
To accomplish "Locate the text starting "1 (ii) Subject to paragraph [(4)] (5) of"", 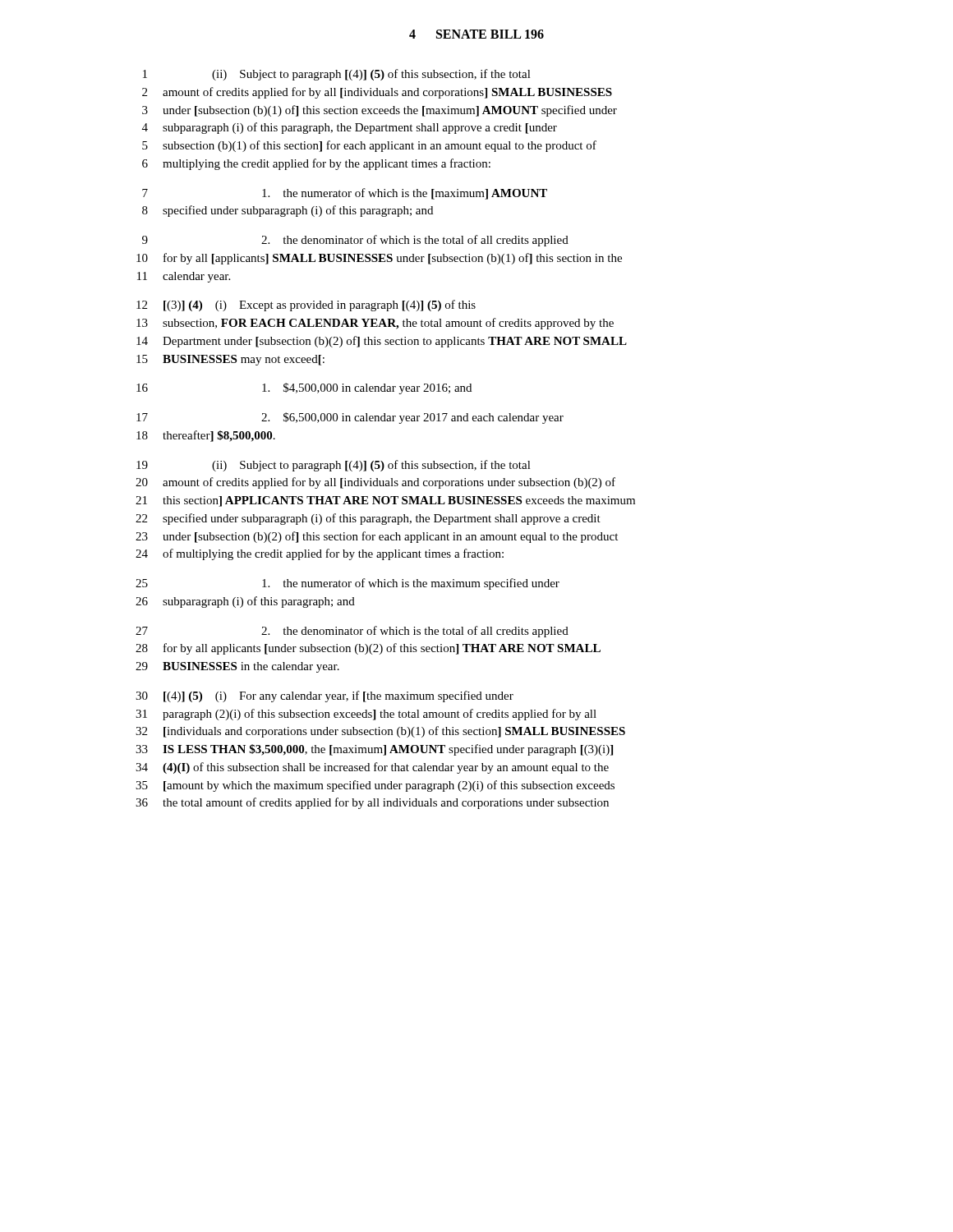I will coord(501,119).
